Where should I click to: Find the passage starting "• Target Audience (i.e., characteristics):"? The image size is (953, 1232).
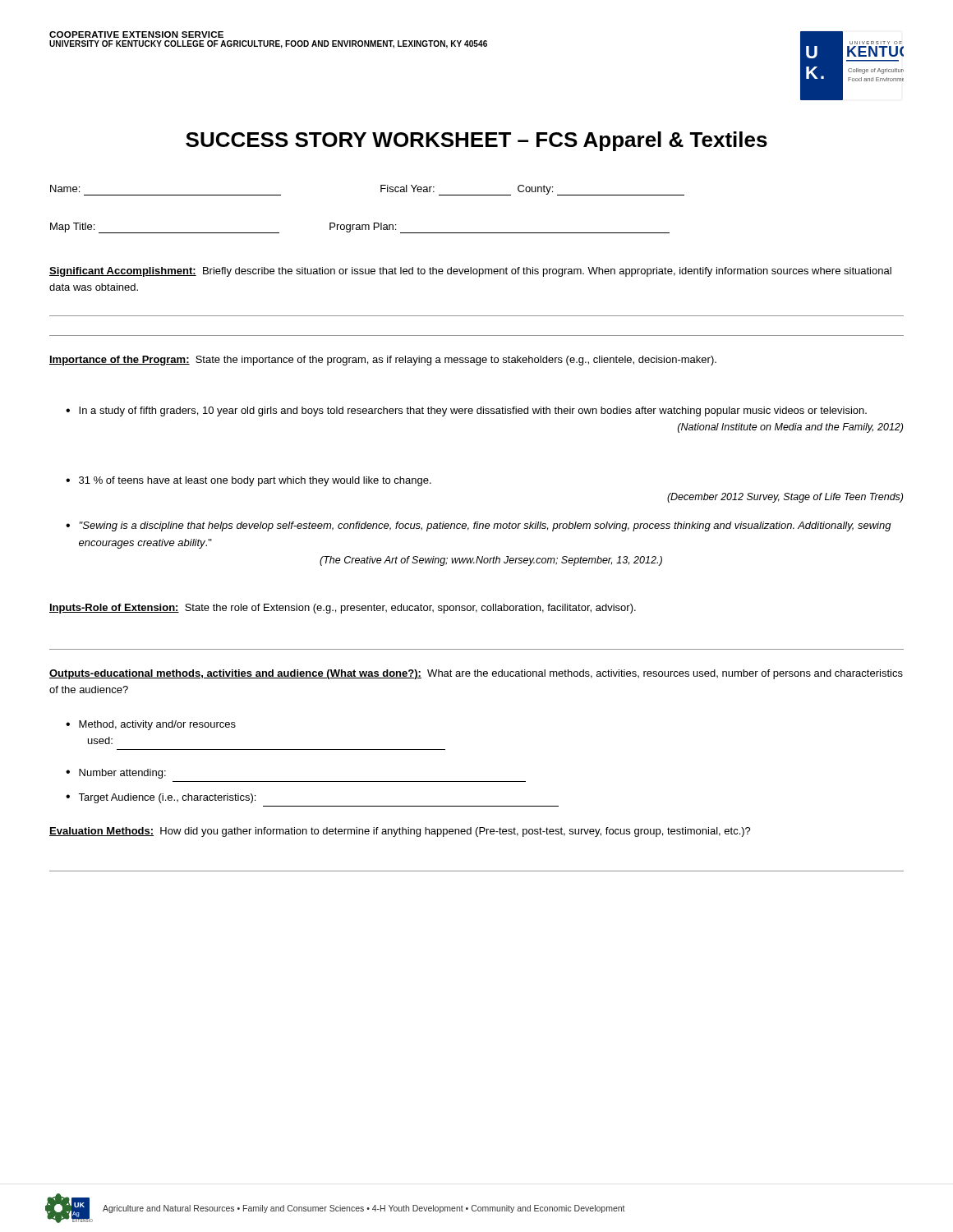tap(476, 798)
